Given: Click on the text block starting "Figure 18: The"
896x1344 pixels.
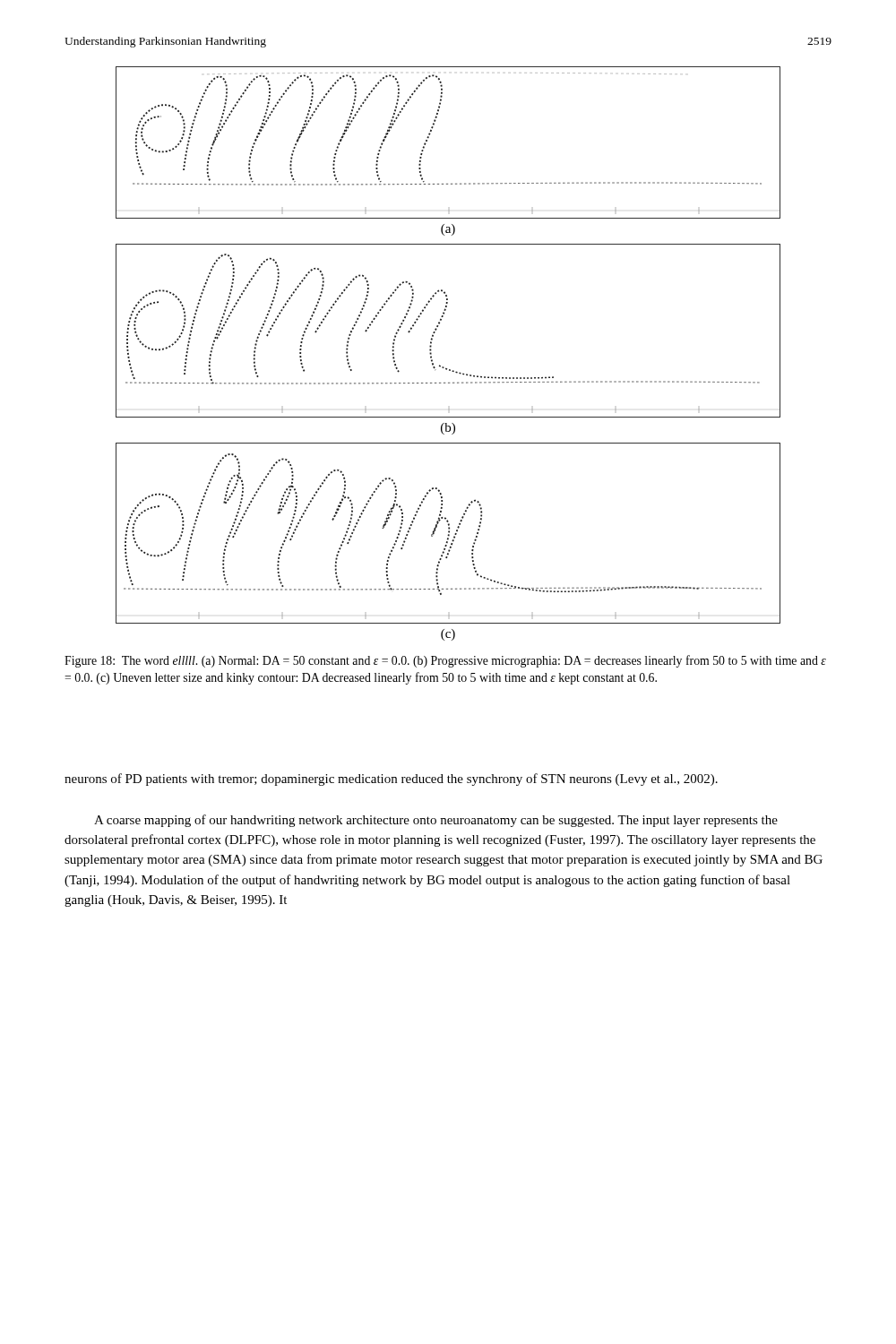Looking at the screenshot, I should tap(445, 669).
